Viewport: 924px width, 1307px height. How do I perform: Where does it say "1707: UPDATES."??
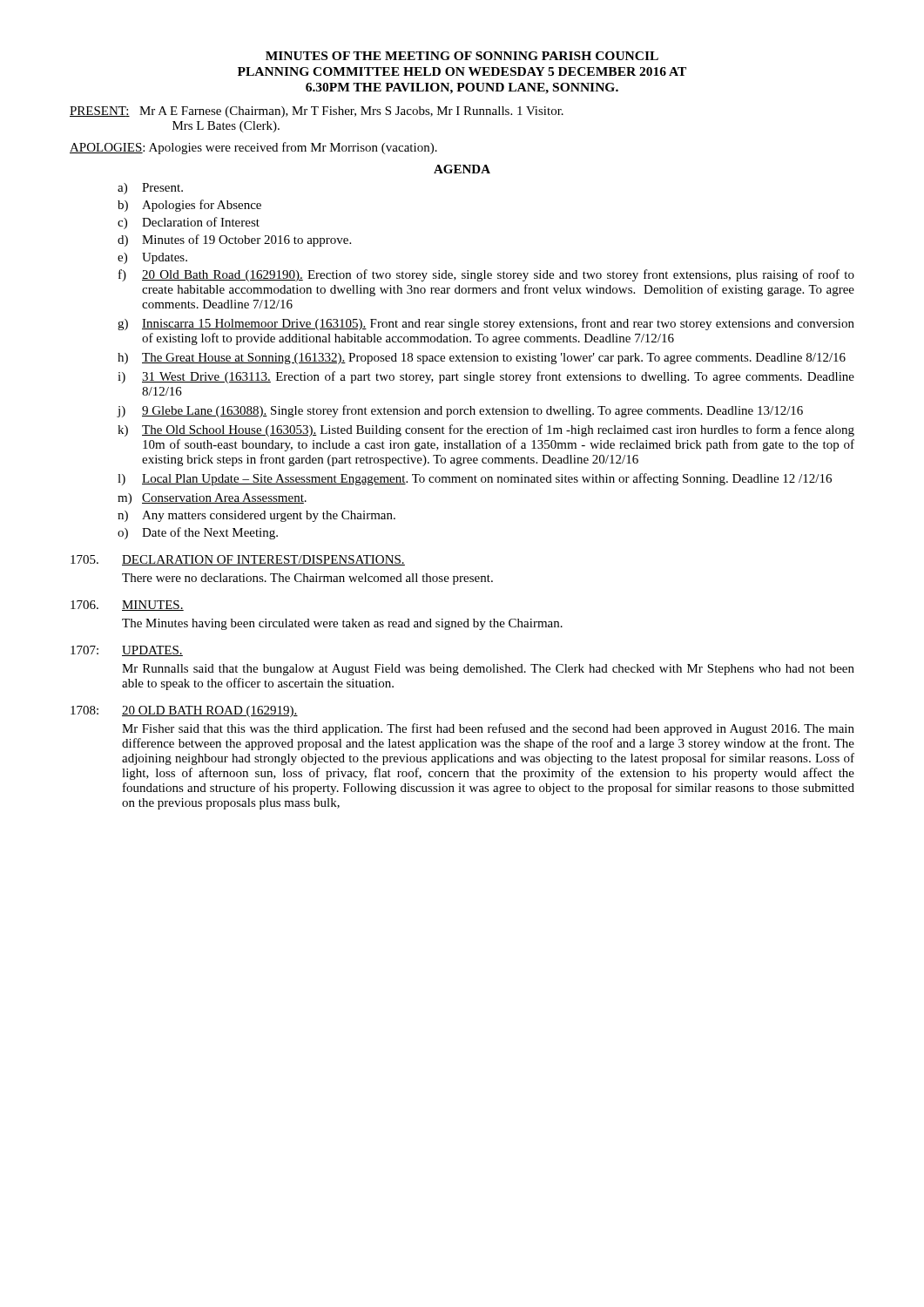click(x=126, y=650)
